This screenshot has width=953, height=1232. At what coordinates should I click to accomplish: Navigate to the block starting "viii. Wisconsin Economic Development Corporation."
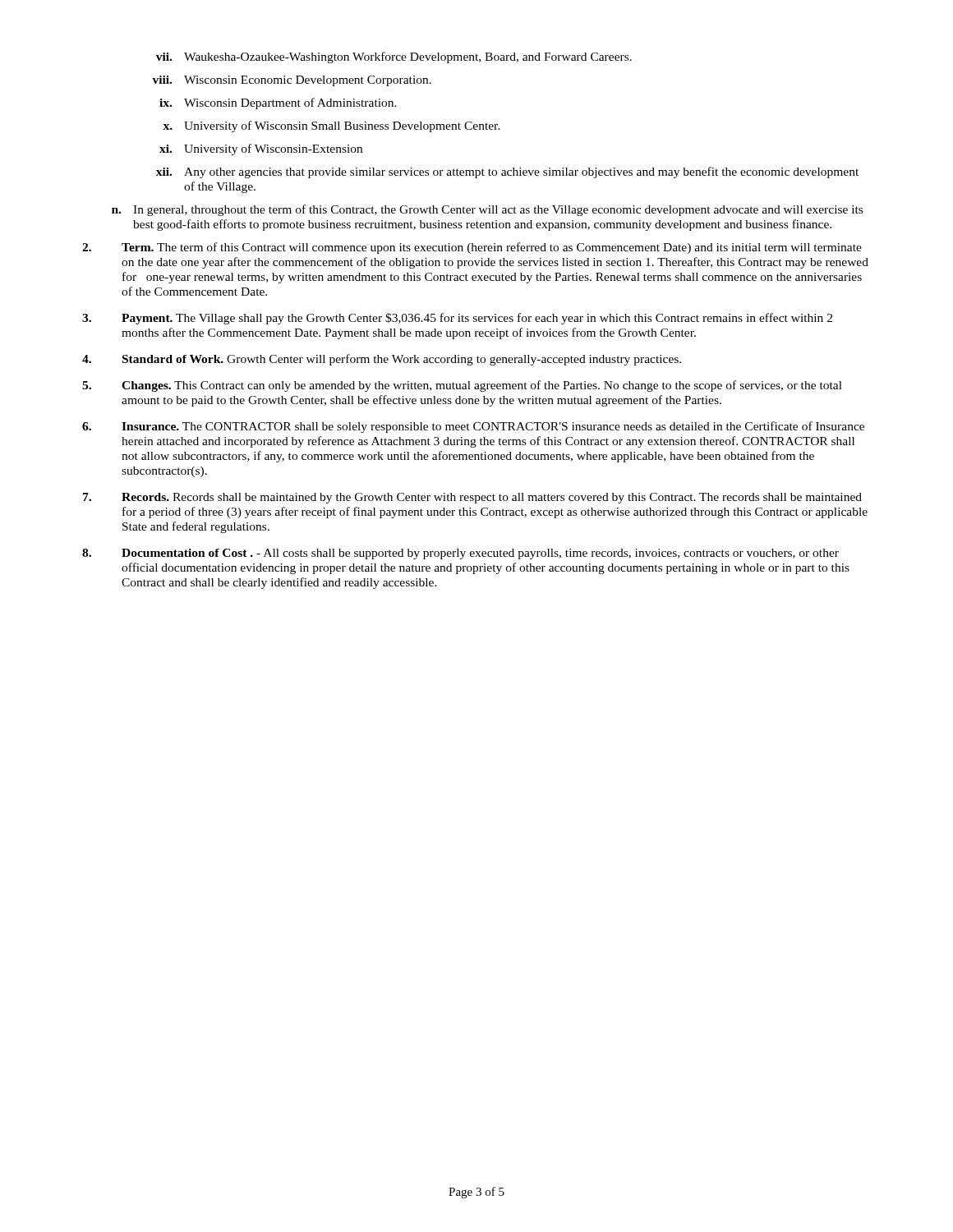[x=292, y=81]
